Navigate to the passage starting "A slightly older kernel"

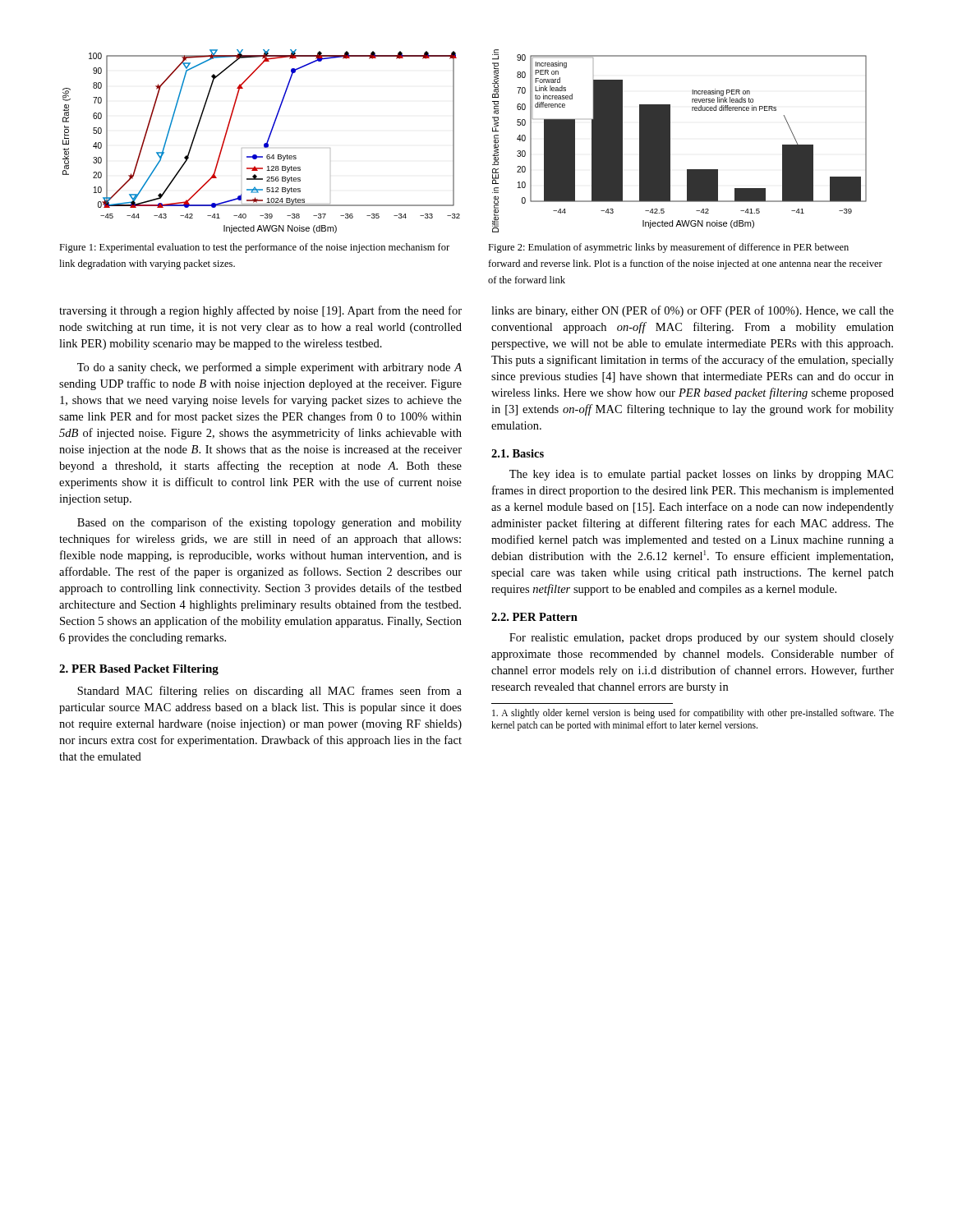point(693,719)
